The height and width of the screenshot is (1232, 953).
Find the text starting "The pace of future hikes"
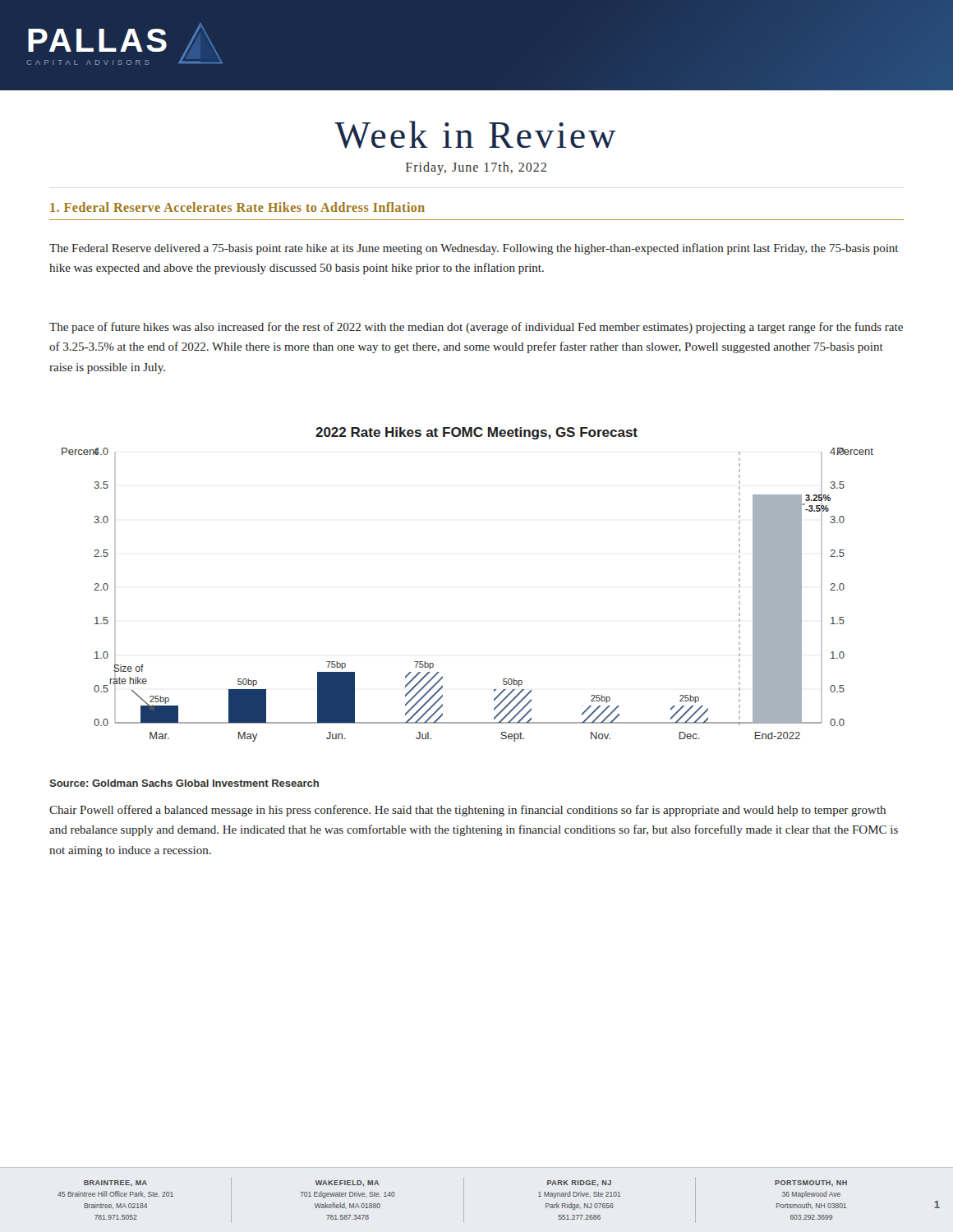[476, 347]
